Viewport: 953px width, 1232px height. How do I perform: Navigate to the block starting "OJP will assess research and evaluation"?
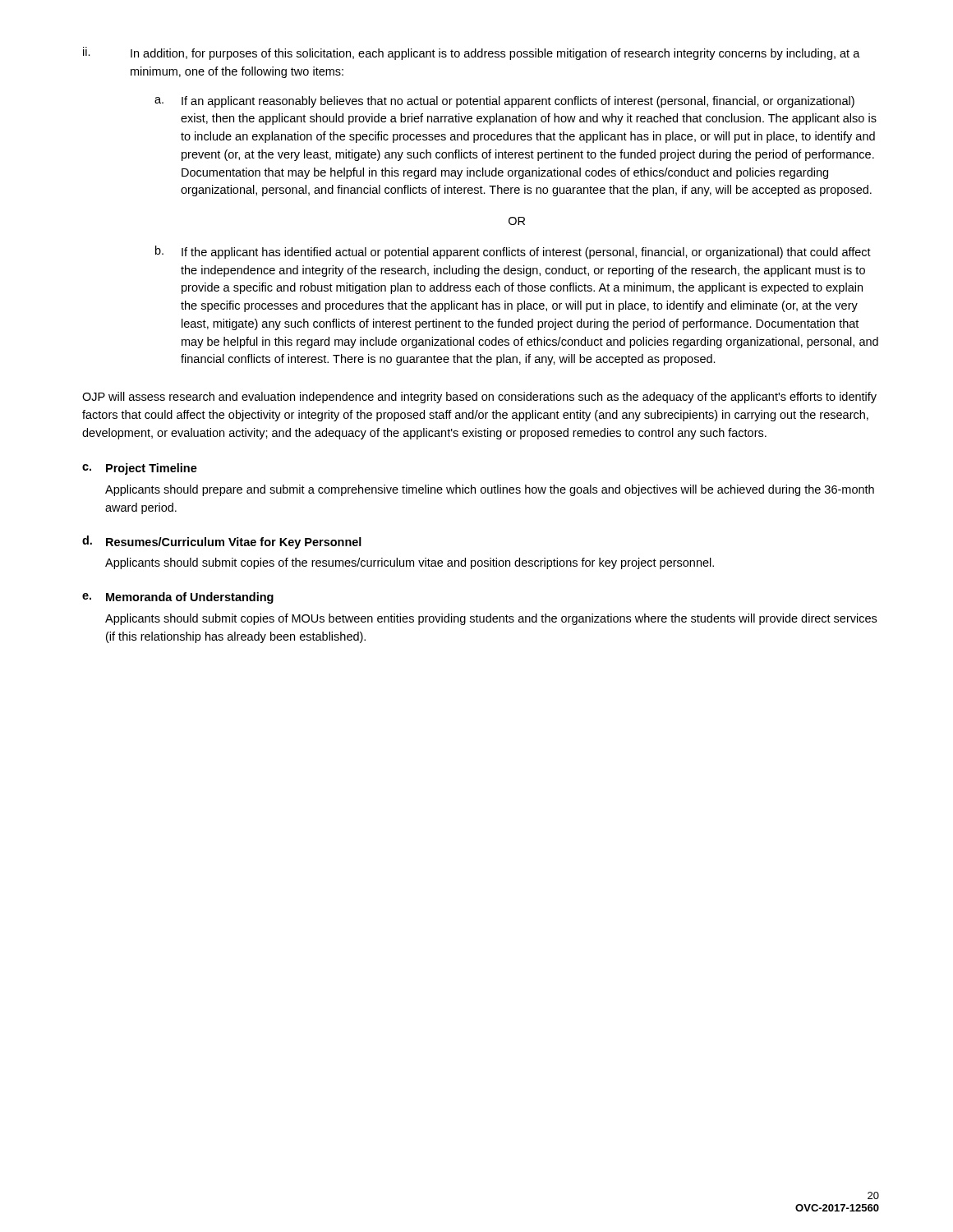pyautogui.click(x=481, y=415)
